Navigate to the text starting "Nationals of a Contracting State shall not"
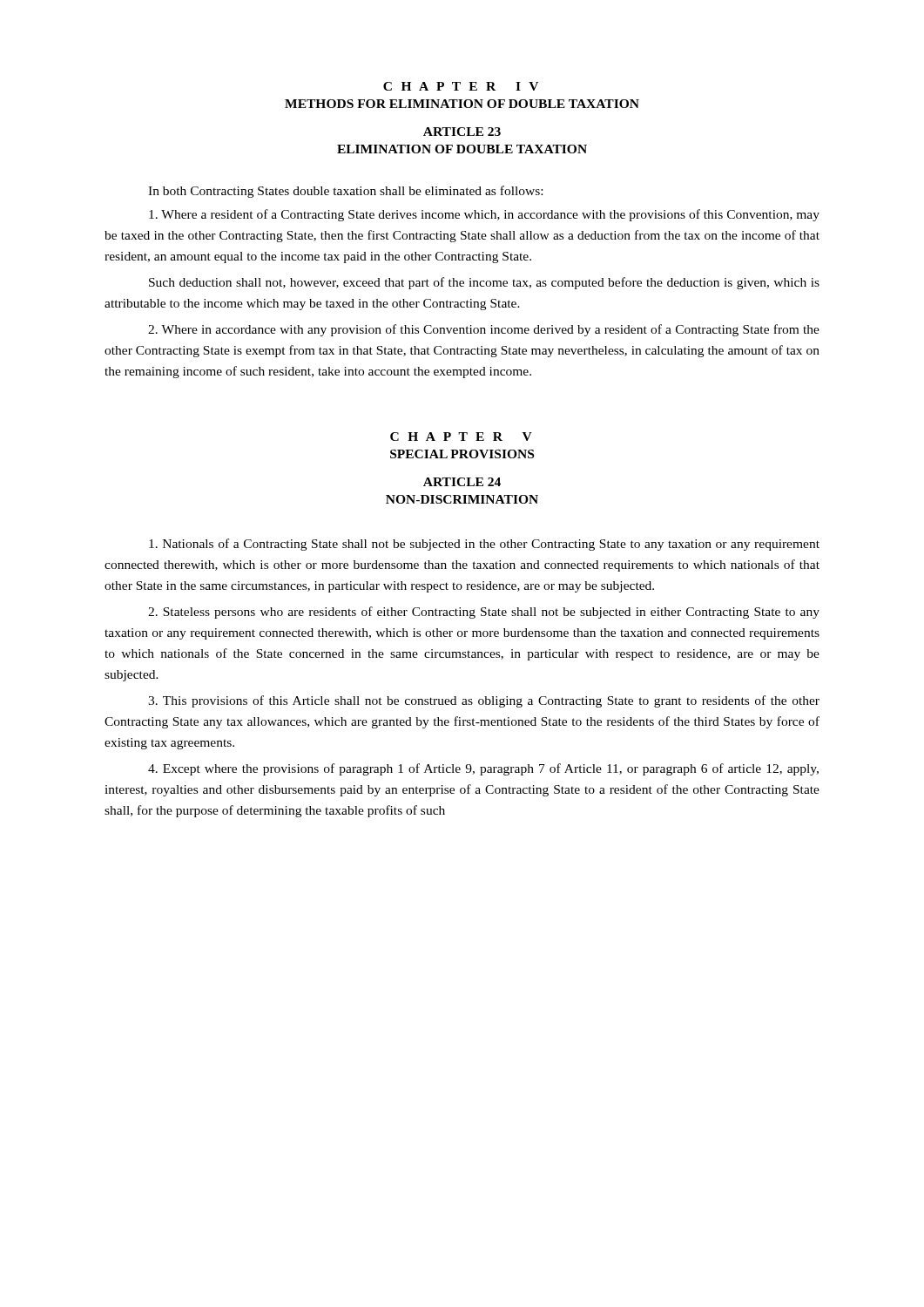Image resolution: width=924 pixels, height=1307 pixels. coord(462,564)
